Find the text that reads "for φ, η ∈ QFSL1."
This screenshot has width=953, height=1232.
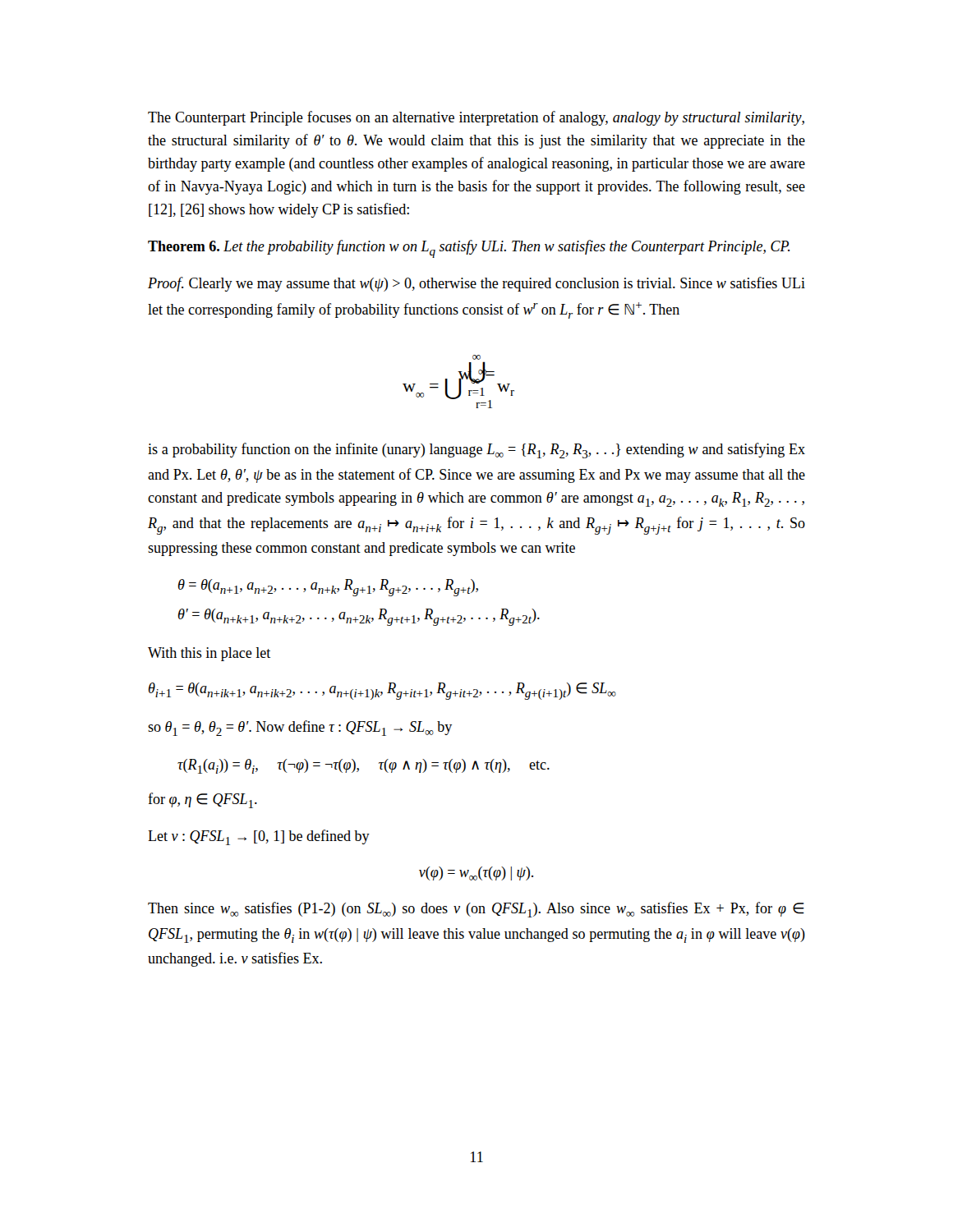pyautogui.click(x=203, y=801)
